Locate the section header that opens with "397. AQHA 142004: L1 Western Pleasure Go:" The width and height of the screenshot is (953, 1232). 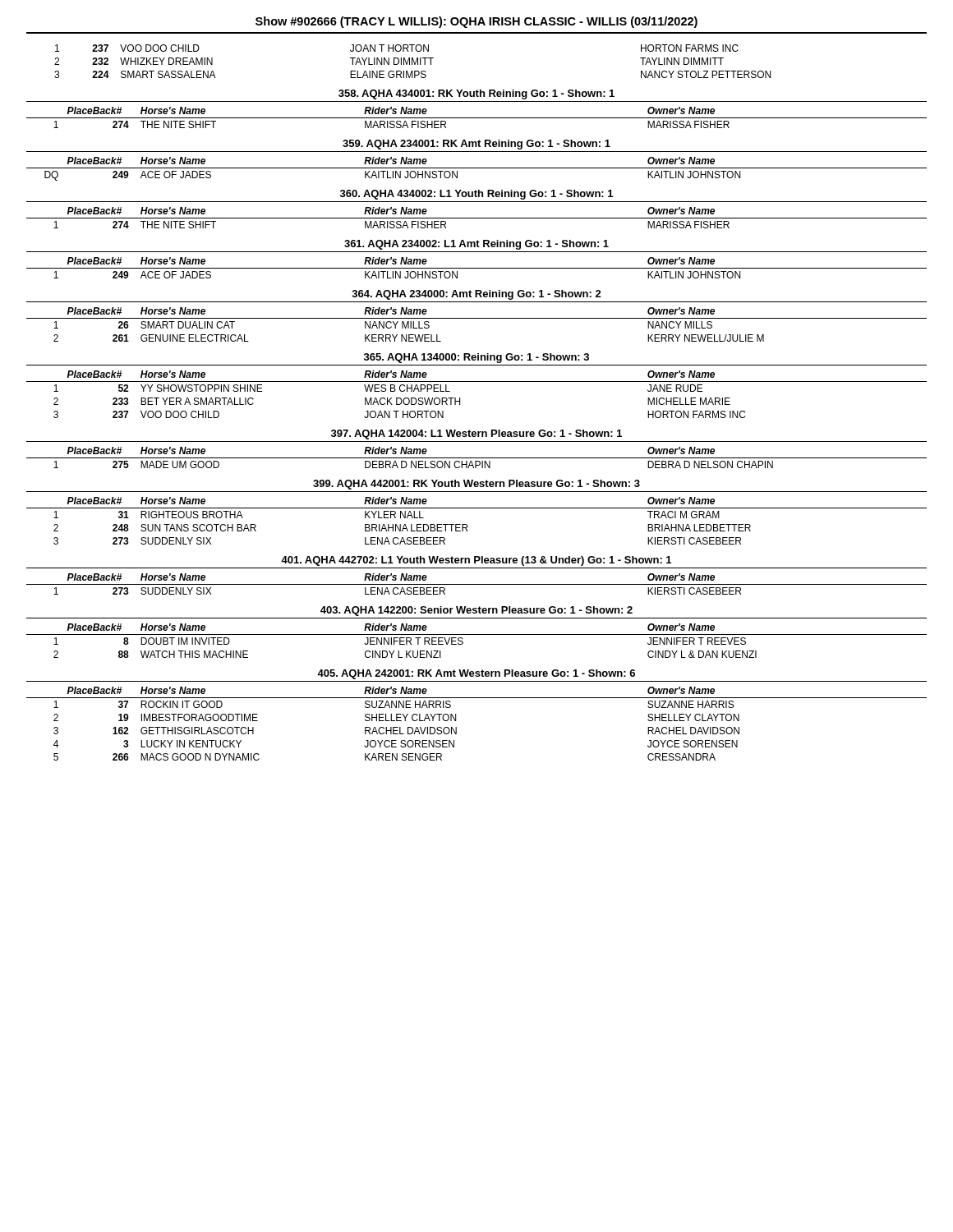click(476, 433)
